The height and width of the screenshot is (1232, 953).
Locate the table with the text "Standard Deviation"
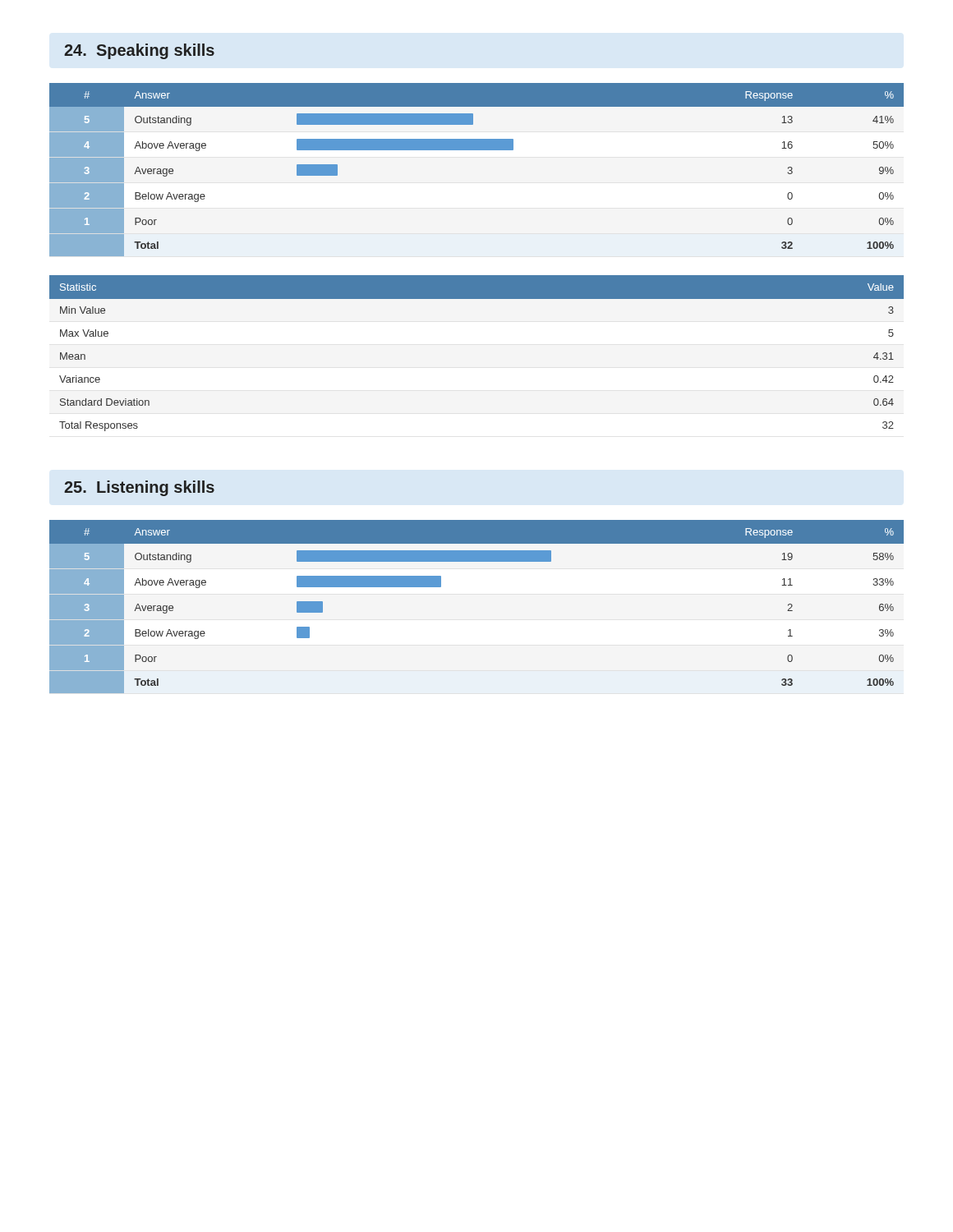pyautogui.click(x=476, y=356)
